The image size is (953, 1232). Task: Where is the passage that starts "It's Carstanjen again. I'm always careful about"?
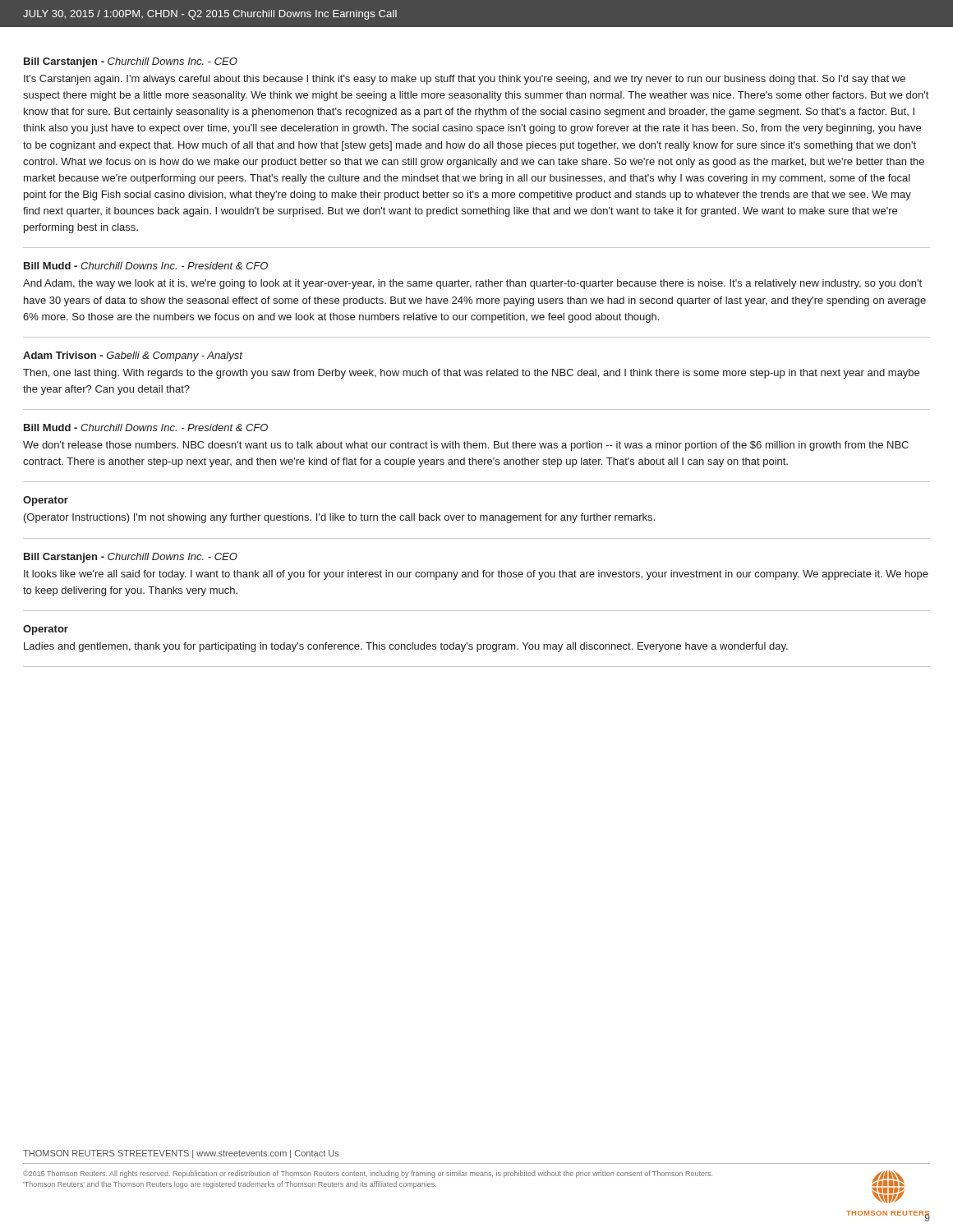pyautogui.click(x=476, y=153)
